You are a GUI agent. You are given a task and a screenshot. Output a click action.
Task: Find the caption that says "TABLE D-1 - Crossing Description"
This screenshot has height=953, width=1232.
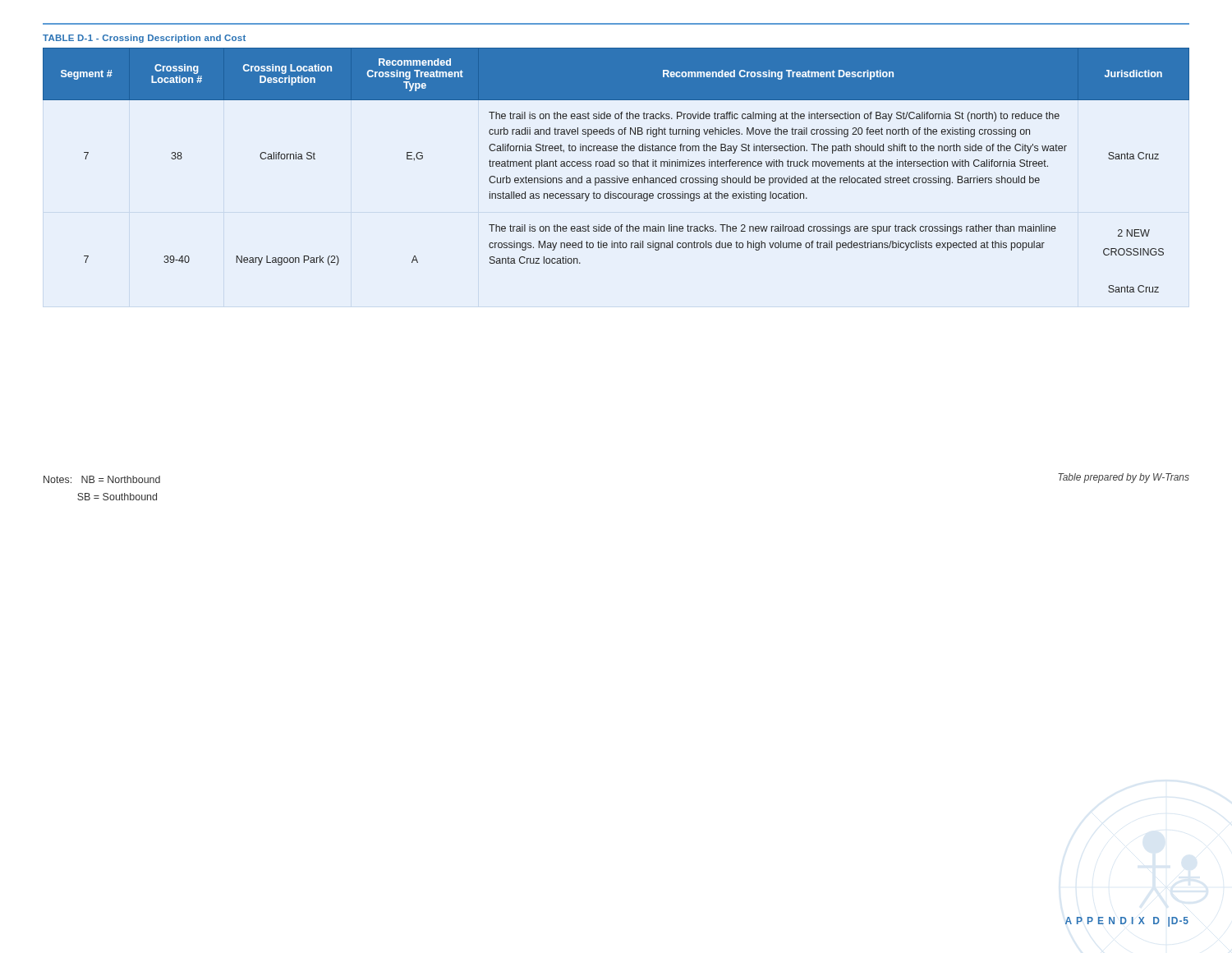(144, 38)
